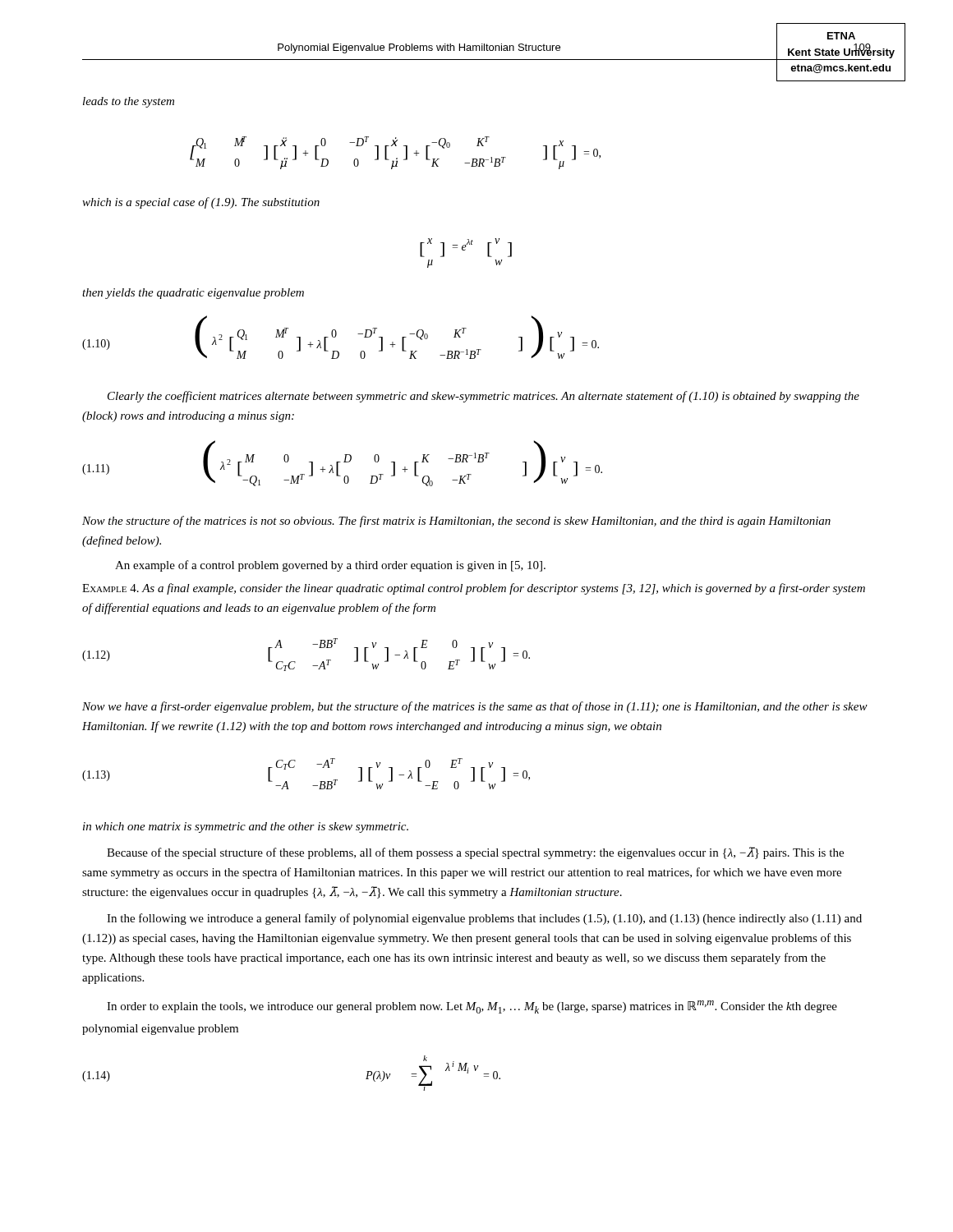This screenshot has width=953, height=1232.
Task: Find the element starting "Clearly the coefficient matrices alternate between symmetric and"
Action: (471, 405)
